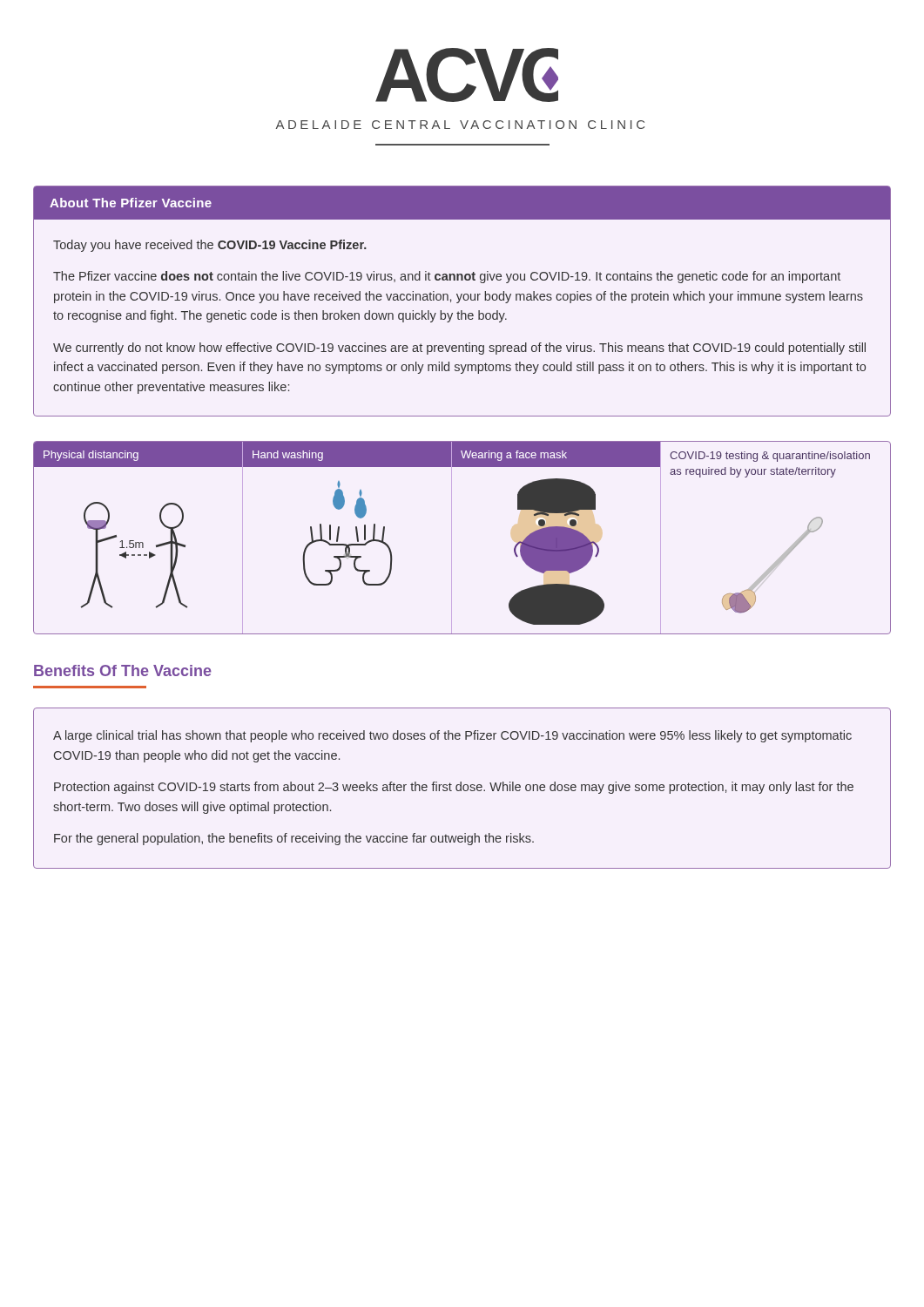Click on the section header with the text "Benefits Of The"
The height and width of the screenshot is (1307, 924).
click(123, 670)
